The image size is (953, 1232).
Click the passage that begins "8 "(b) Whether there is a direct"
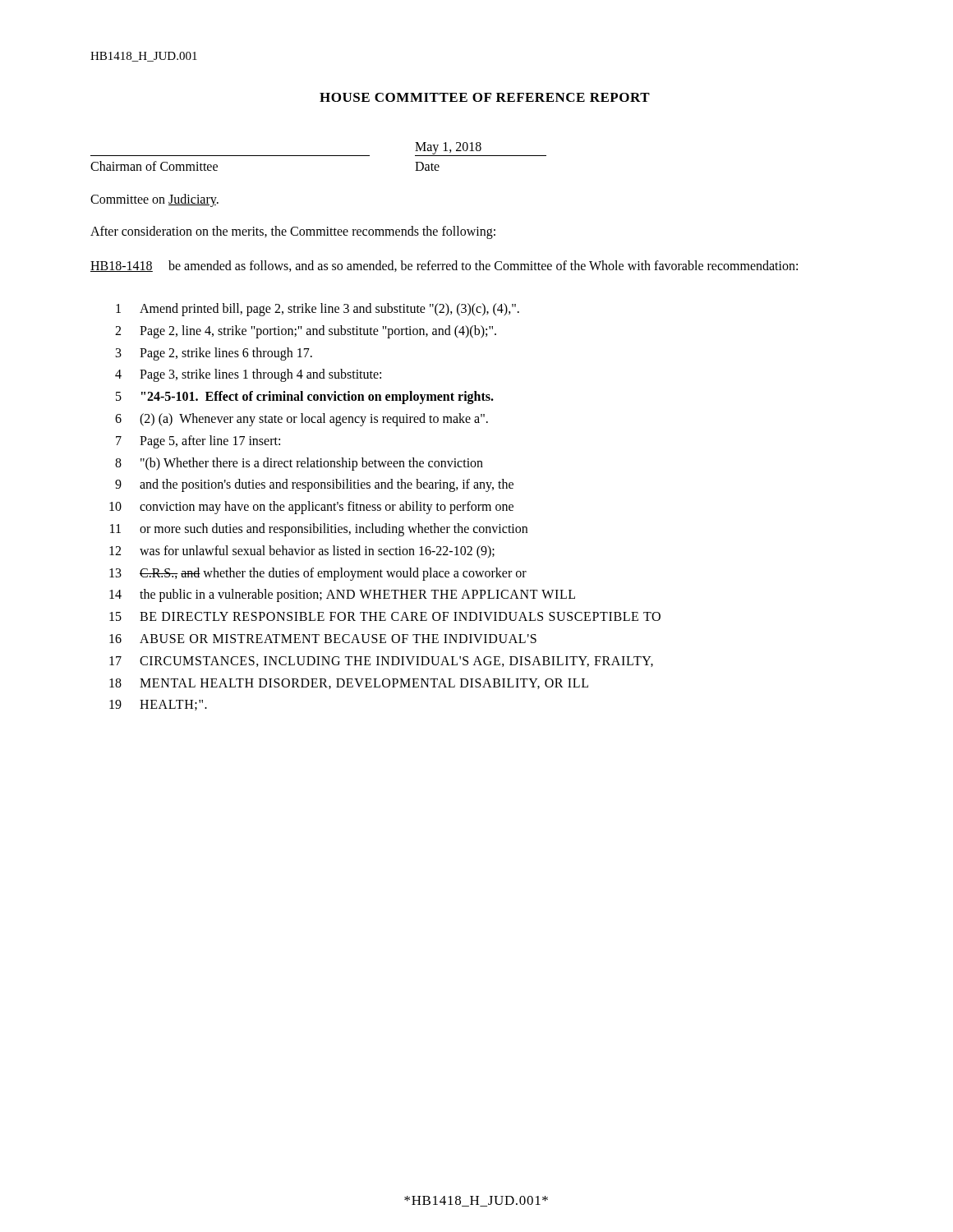click(x=485, y=463)
